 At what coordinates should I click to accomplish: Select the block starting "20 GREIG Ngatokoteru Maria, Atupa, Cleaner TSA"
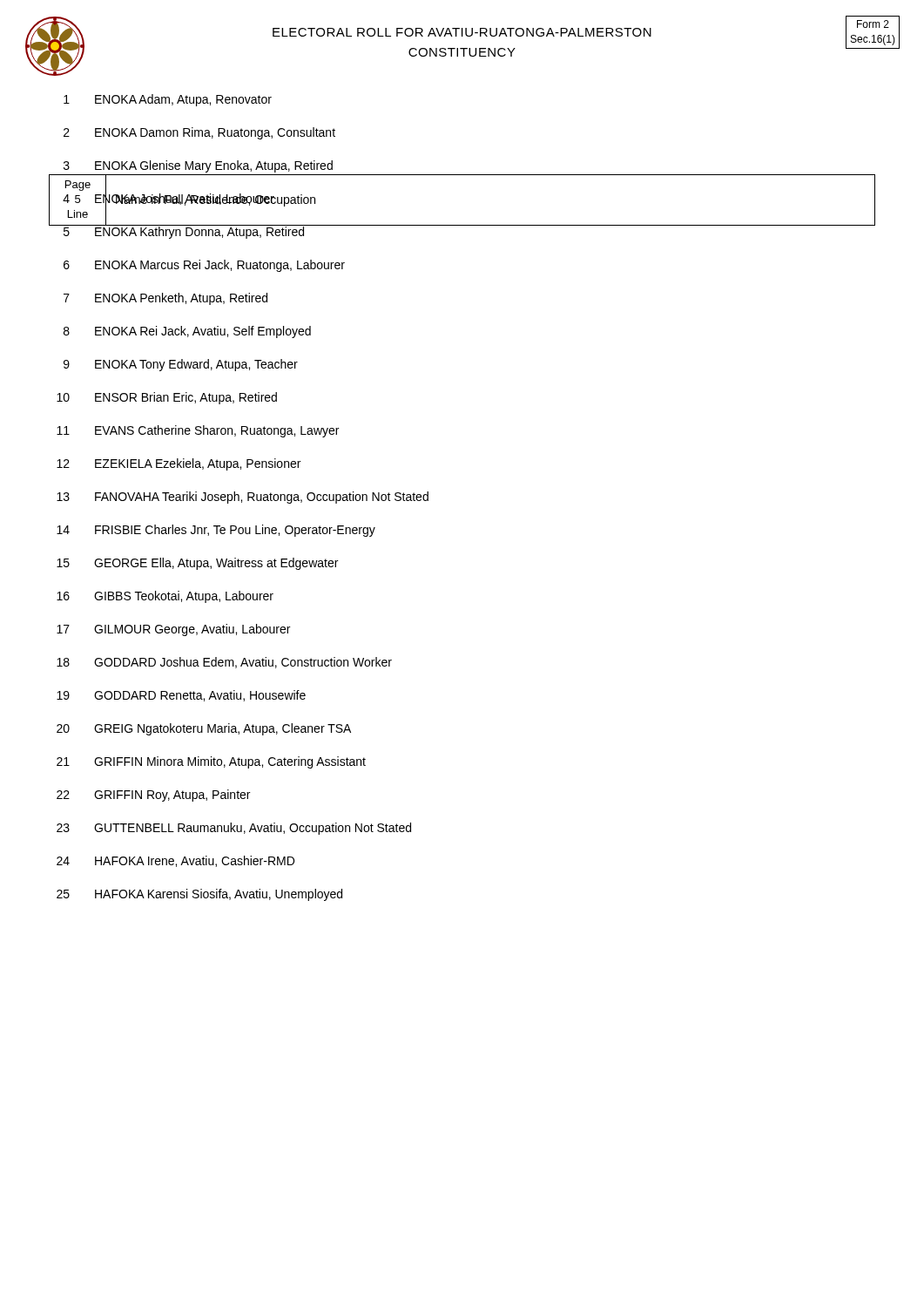click(x=188, y=729)
